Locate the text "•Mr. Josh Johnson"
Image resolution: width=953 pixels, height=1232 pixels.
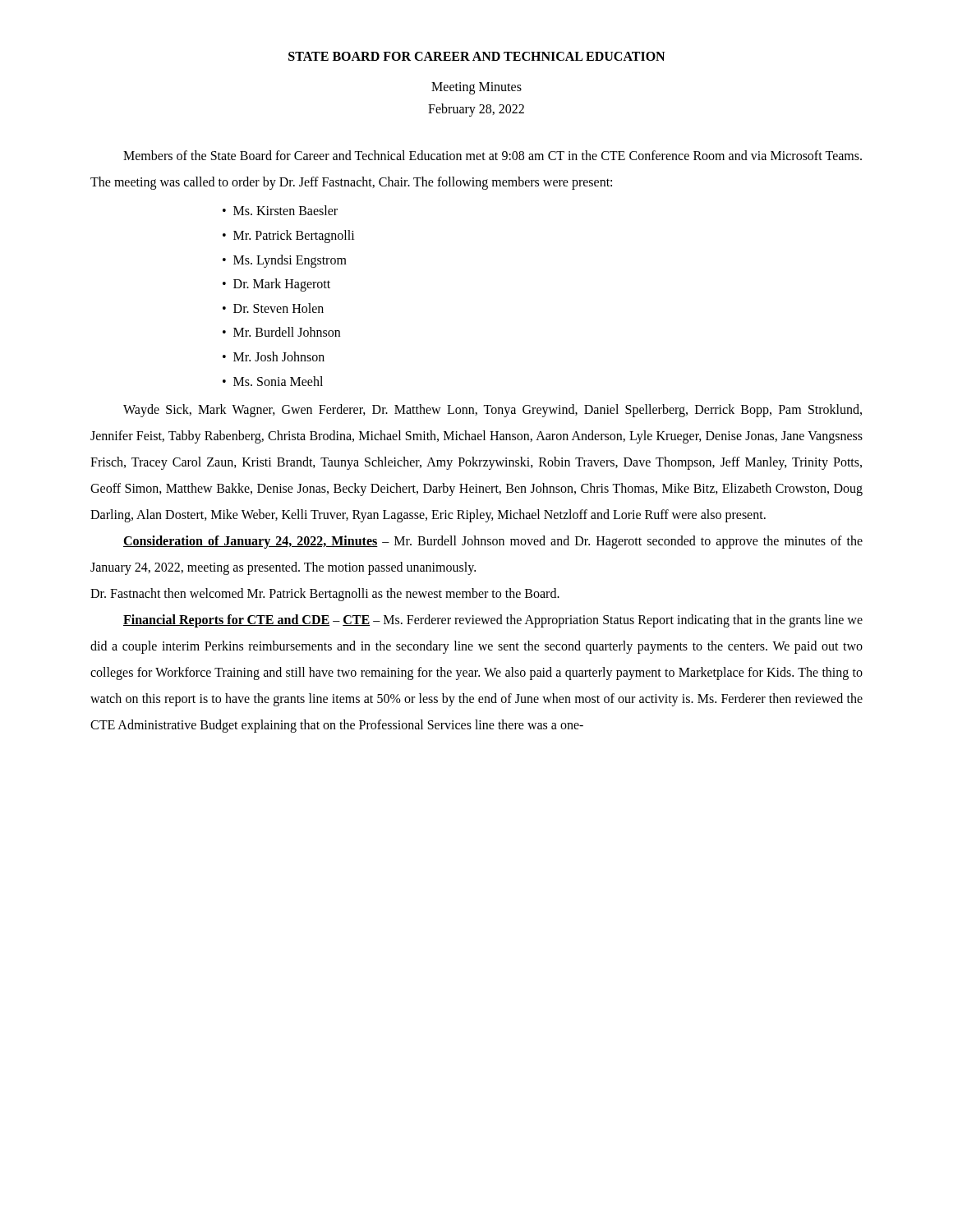(273, 357)
